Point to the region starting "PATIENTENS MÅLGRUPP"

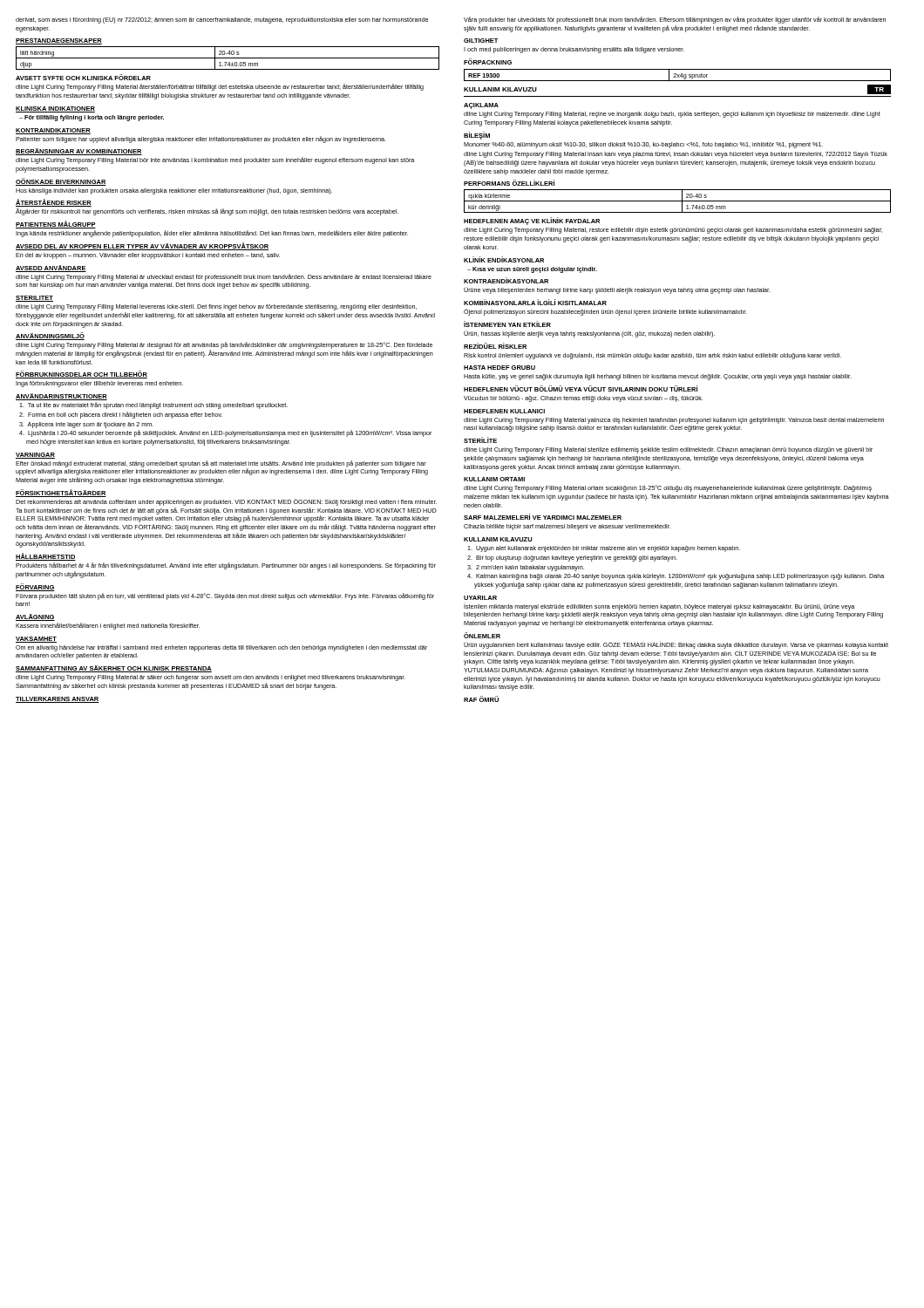coord(56,225)
